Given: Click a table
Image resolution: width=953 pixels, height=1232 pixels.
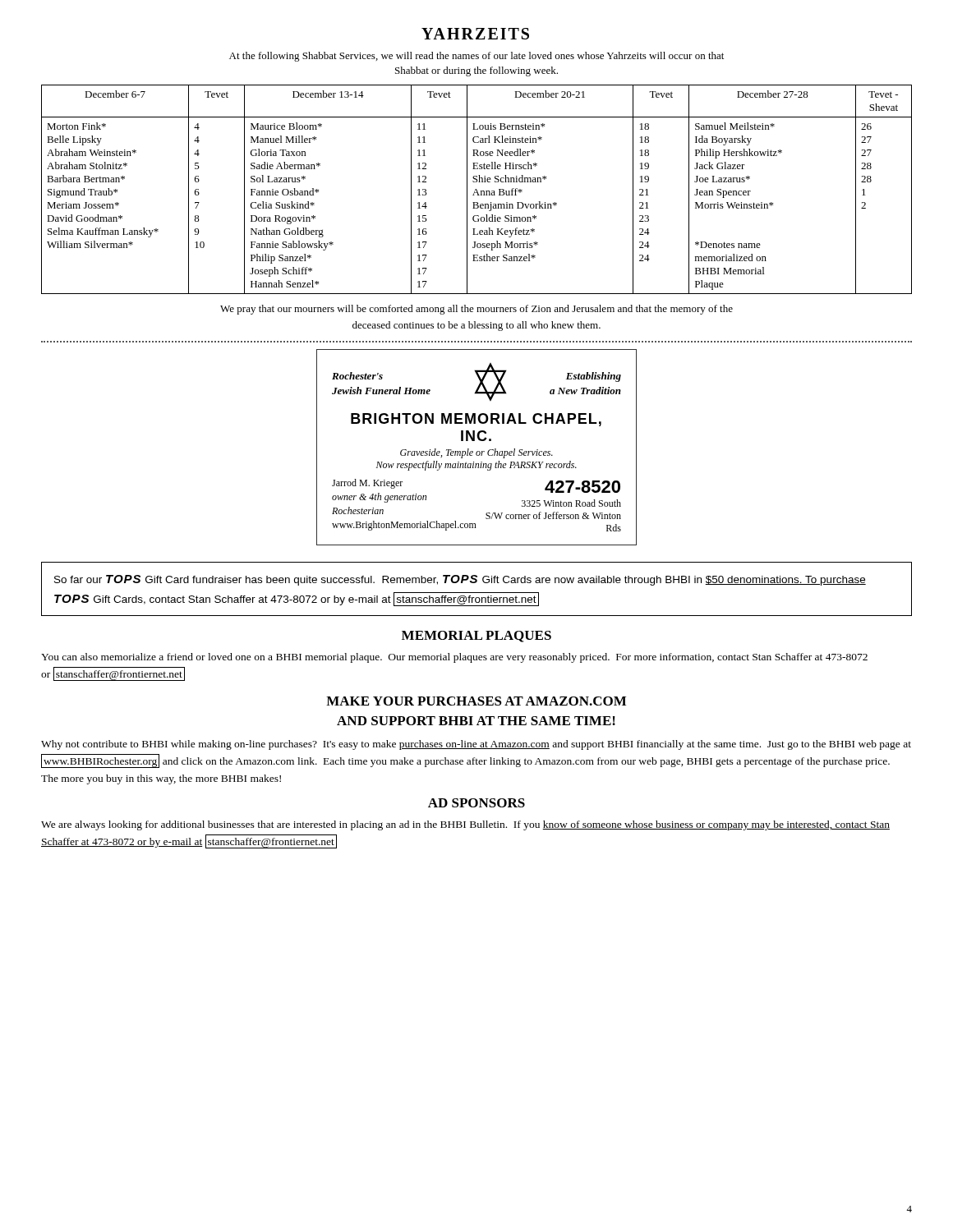Looking at the screenshot, I should click(476, 190).
